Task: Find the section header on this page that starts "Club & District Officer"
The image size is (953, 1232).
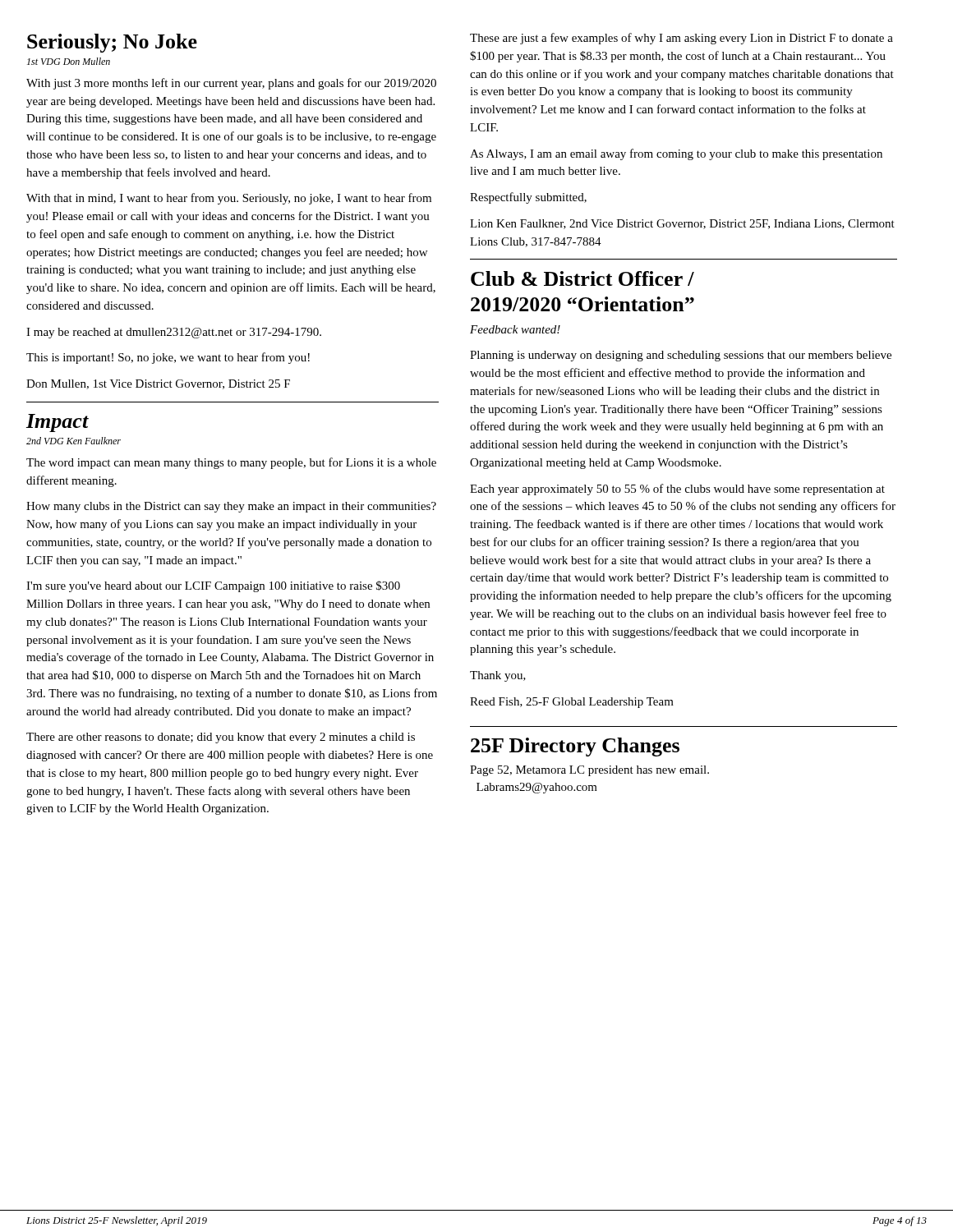Action: click(684, 292)
